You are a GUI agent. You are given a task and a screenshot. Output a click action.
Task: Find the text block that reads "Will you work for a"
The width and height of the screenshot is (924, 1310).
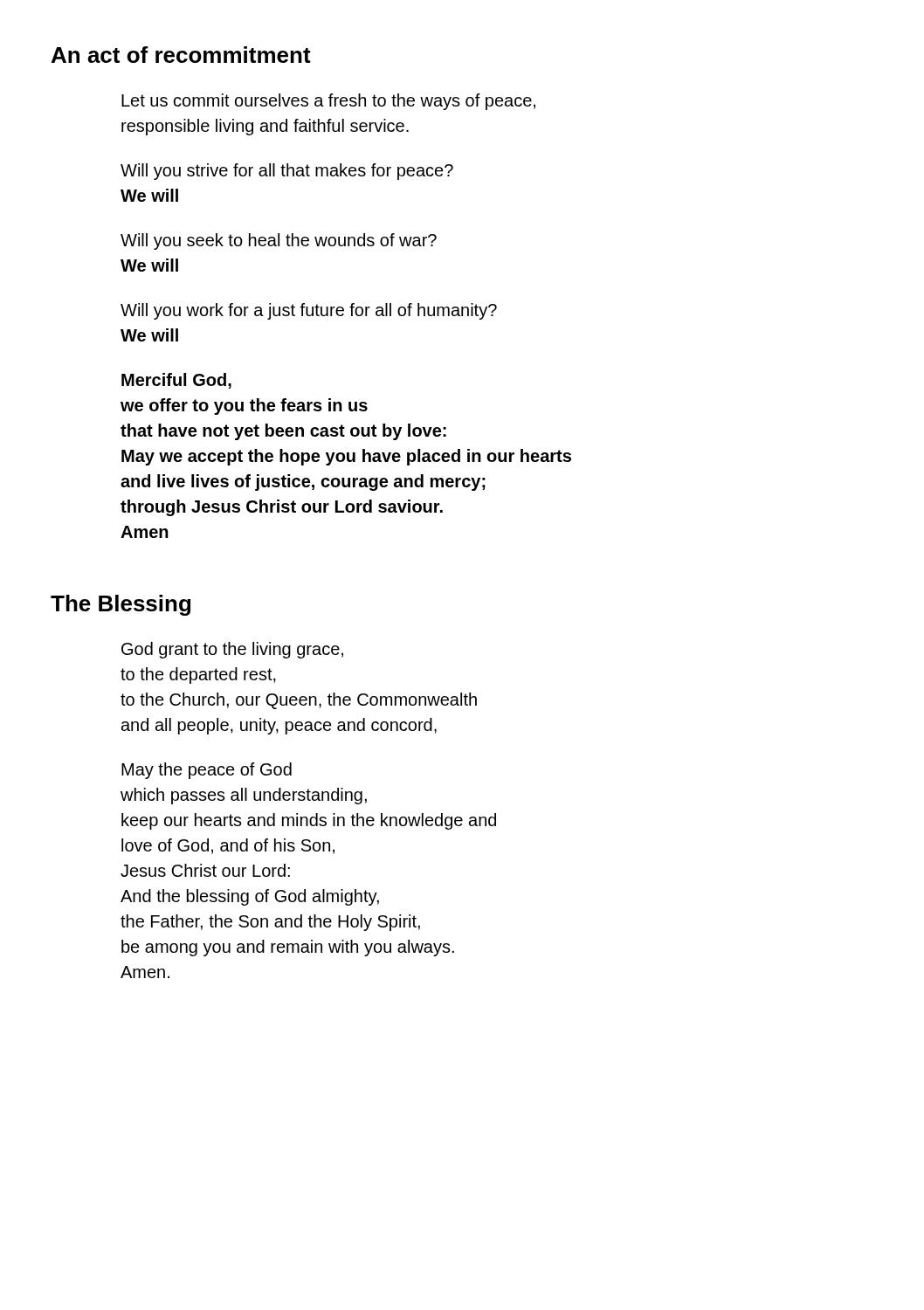coord(309,323)
